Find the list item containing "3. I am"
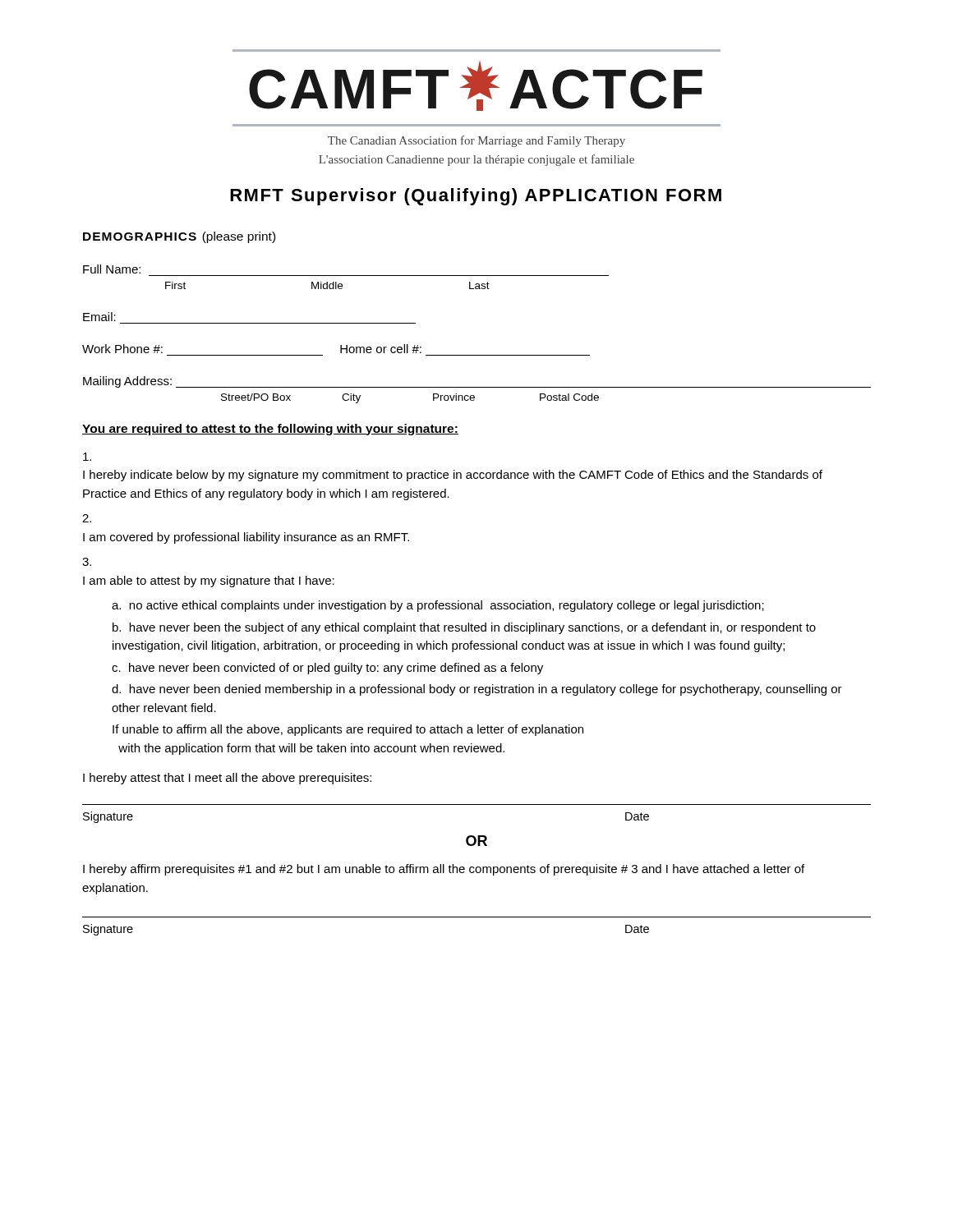 87,562
